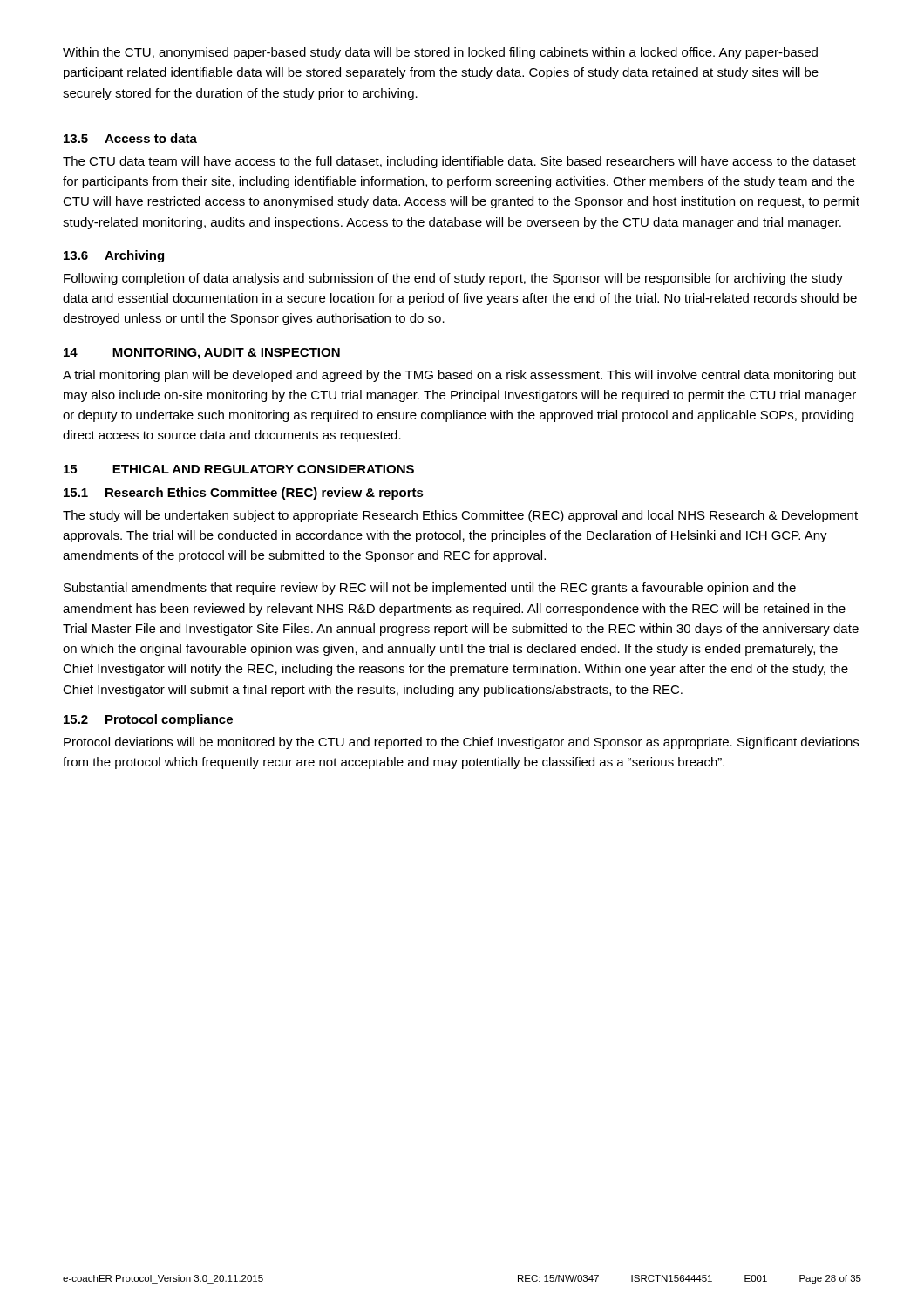This screenshot has width=924, height=1308.
Task: Where is the passage that starts "Following completion of"?
Action: click(462, 298)
